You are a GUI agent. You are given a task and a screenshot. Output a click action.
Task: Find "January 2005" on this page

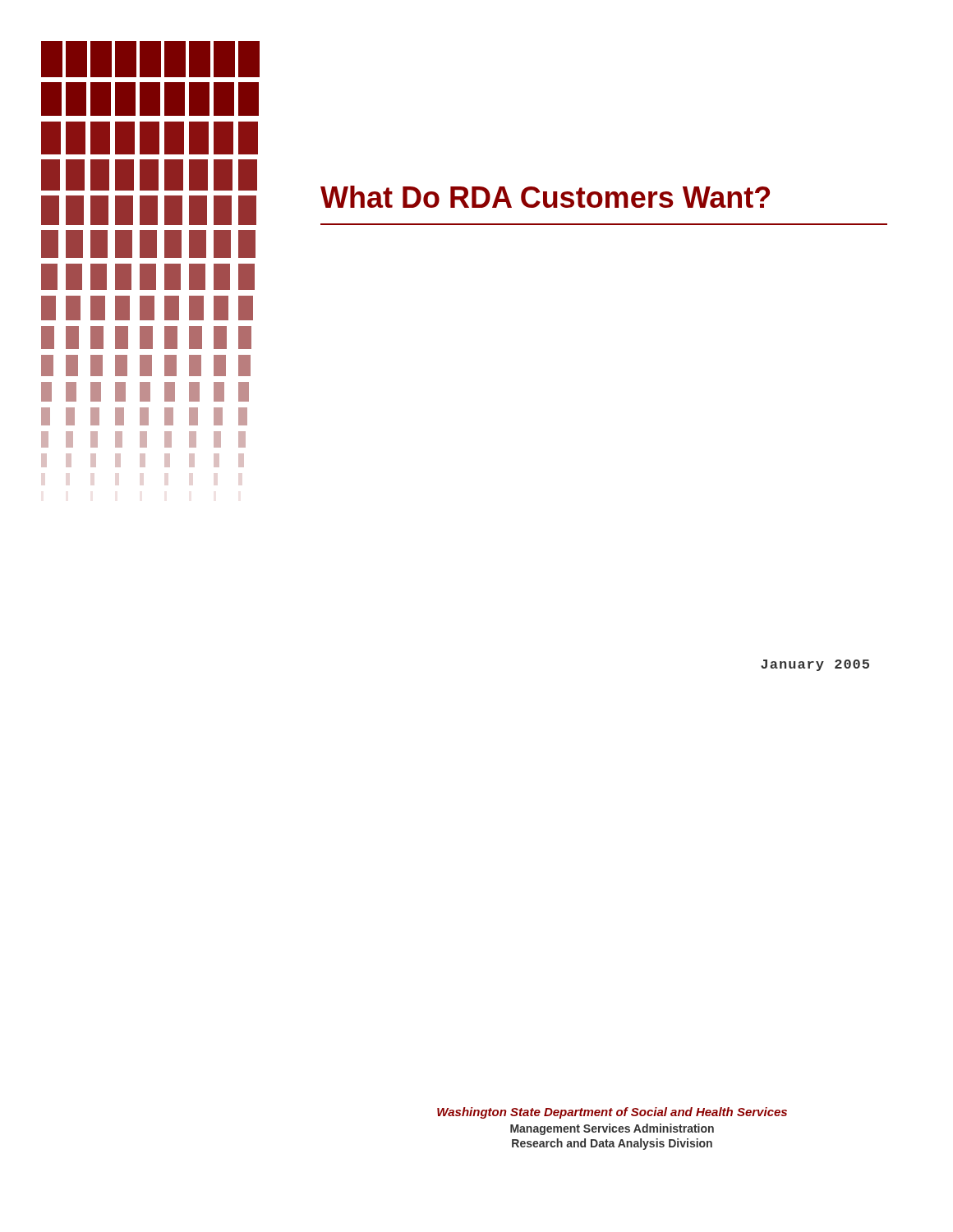(x=816, y=665)
